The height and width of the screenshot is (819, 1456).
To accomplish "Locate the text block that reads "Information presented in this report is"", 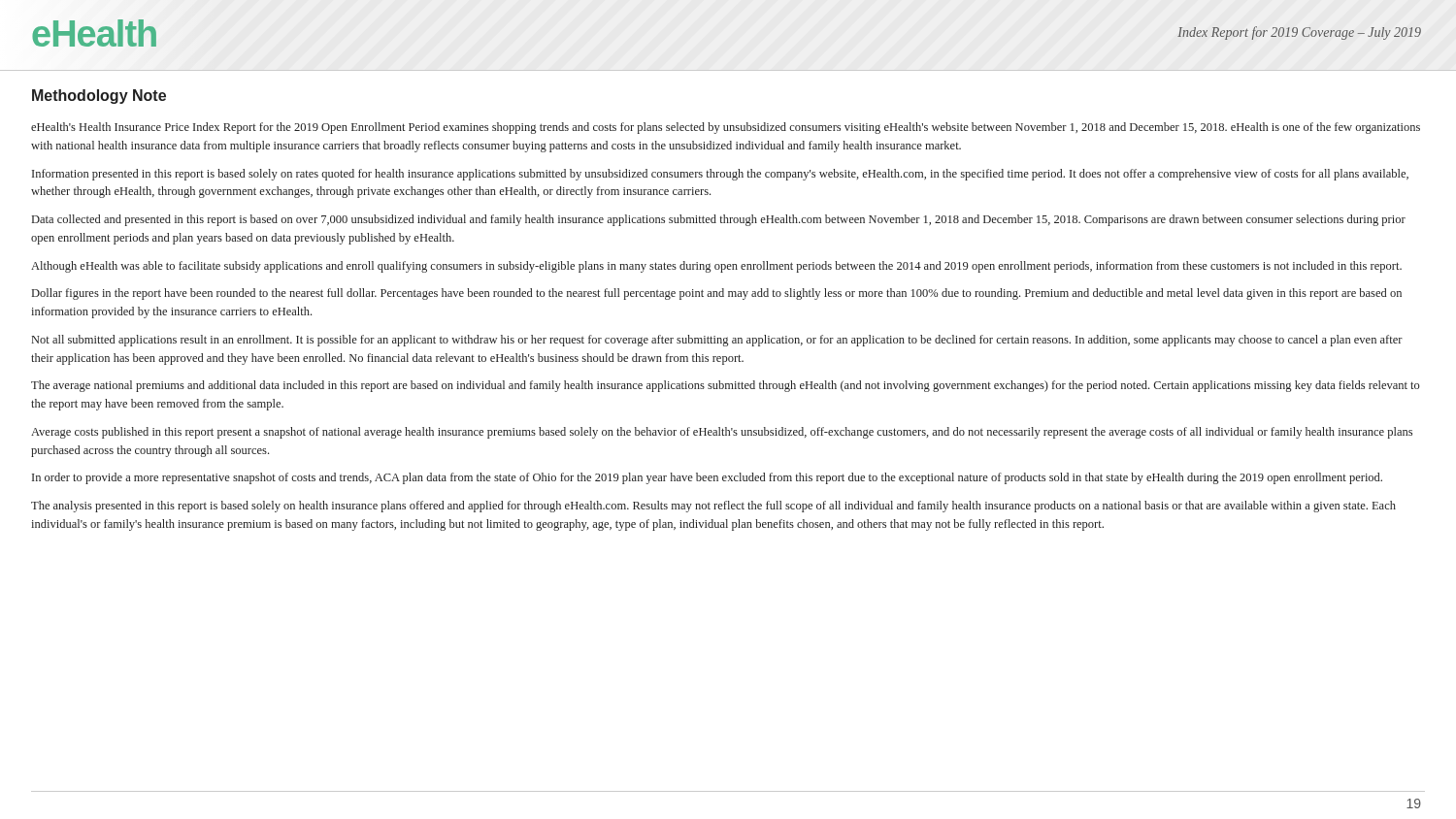I will click(720, 182).
